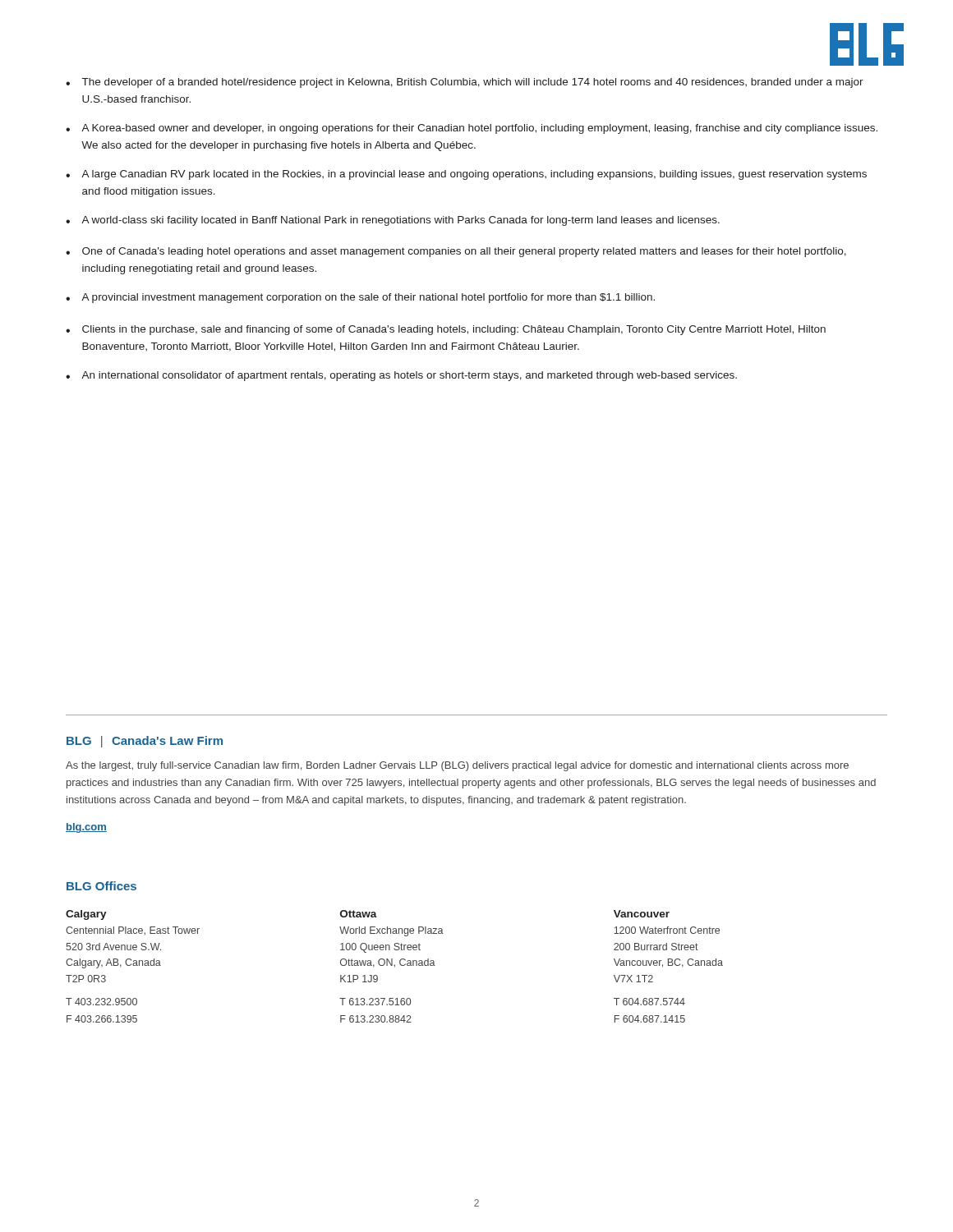Locate the text block starting "Vancouver 1200 Waterfront Centre 200 Burrard Street Vancouver,"
Viewport: 953px width, 1232px height.
(642, 914)
